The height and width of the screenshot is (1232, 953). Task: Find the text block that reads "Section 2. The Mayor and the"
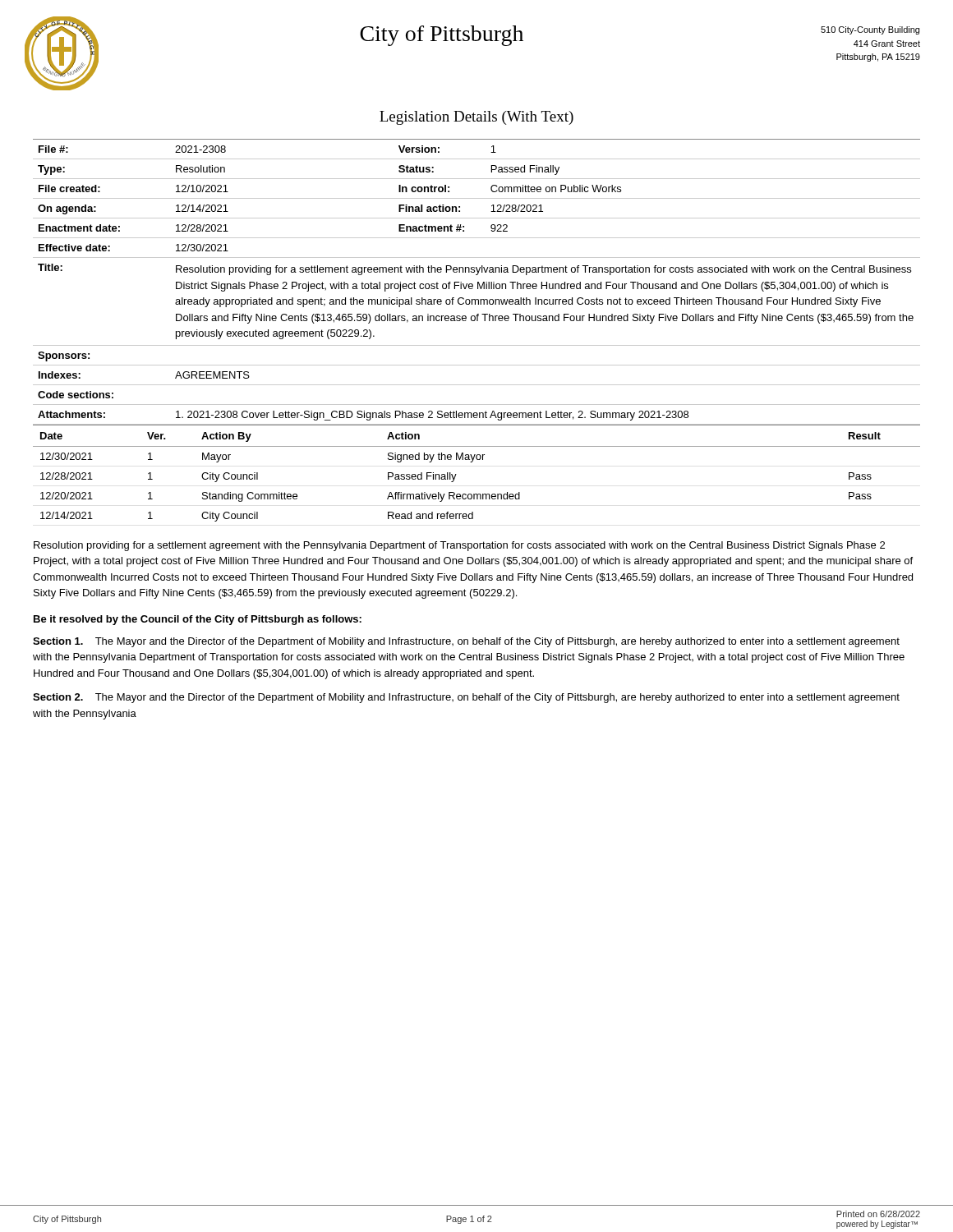(x=476, y=705)
